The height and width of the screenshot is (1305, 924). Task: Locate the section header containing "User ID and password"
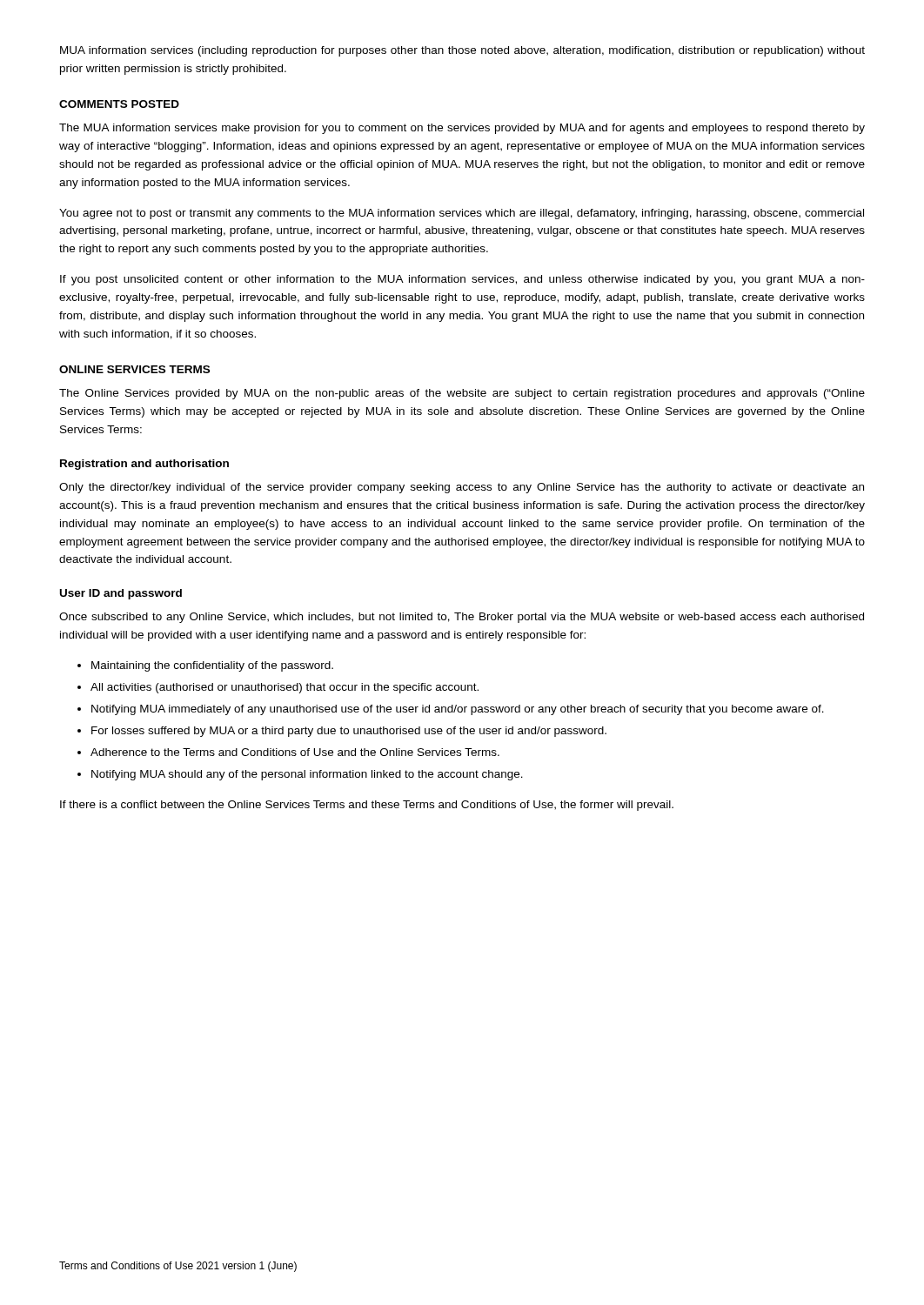point(121,593)
